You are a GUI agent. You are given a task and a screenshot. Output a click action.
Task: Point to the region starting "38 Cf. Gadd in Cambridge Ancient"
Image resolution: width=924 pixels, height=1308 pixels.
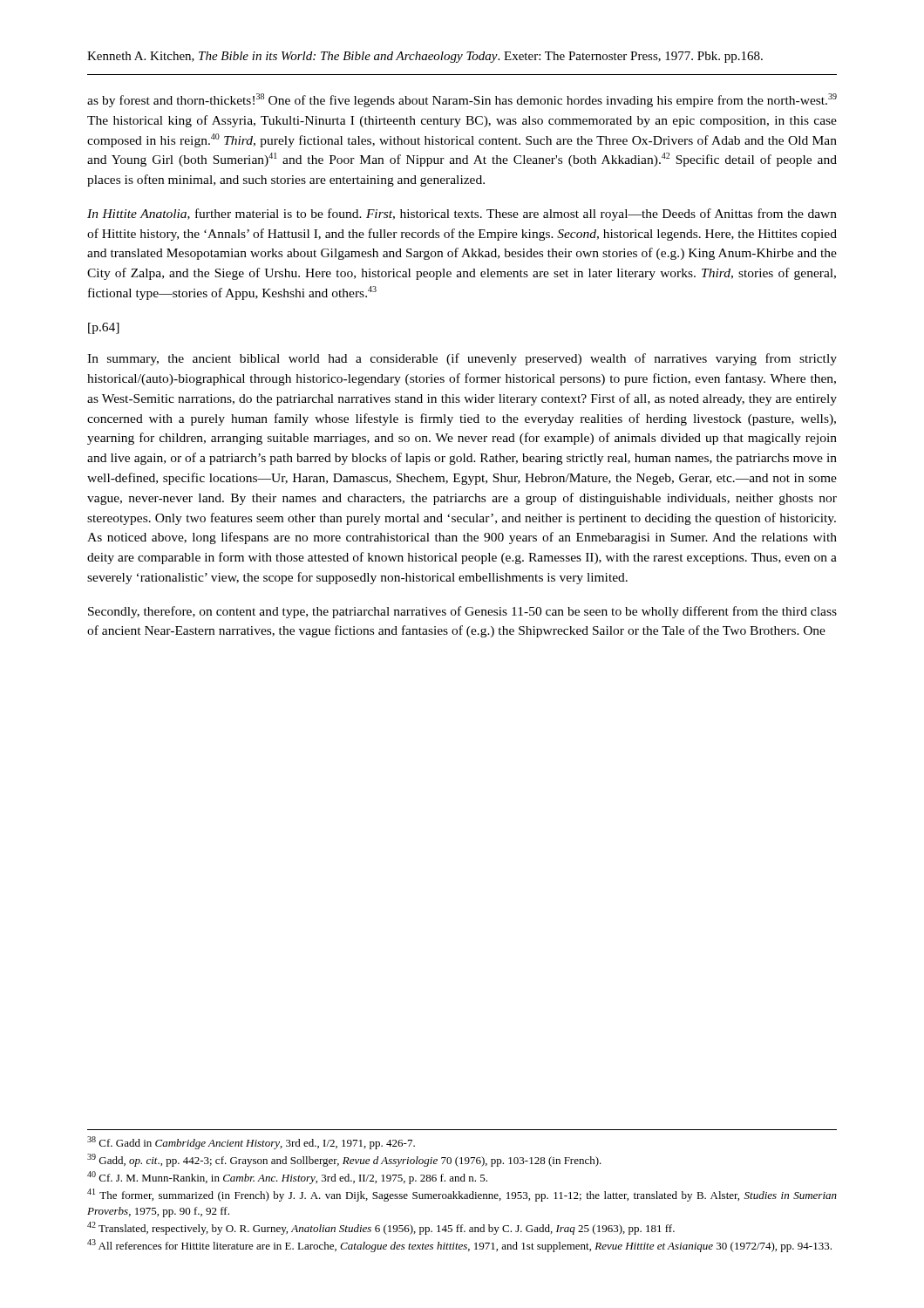point(251,1143)
